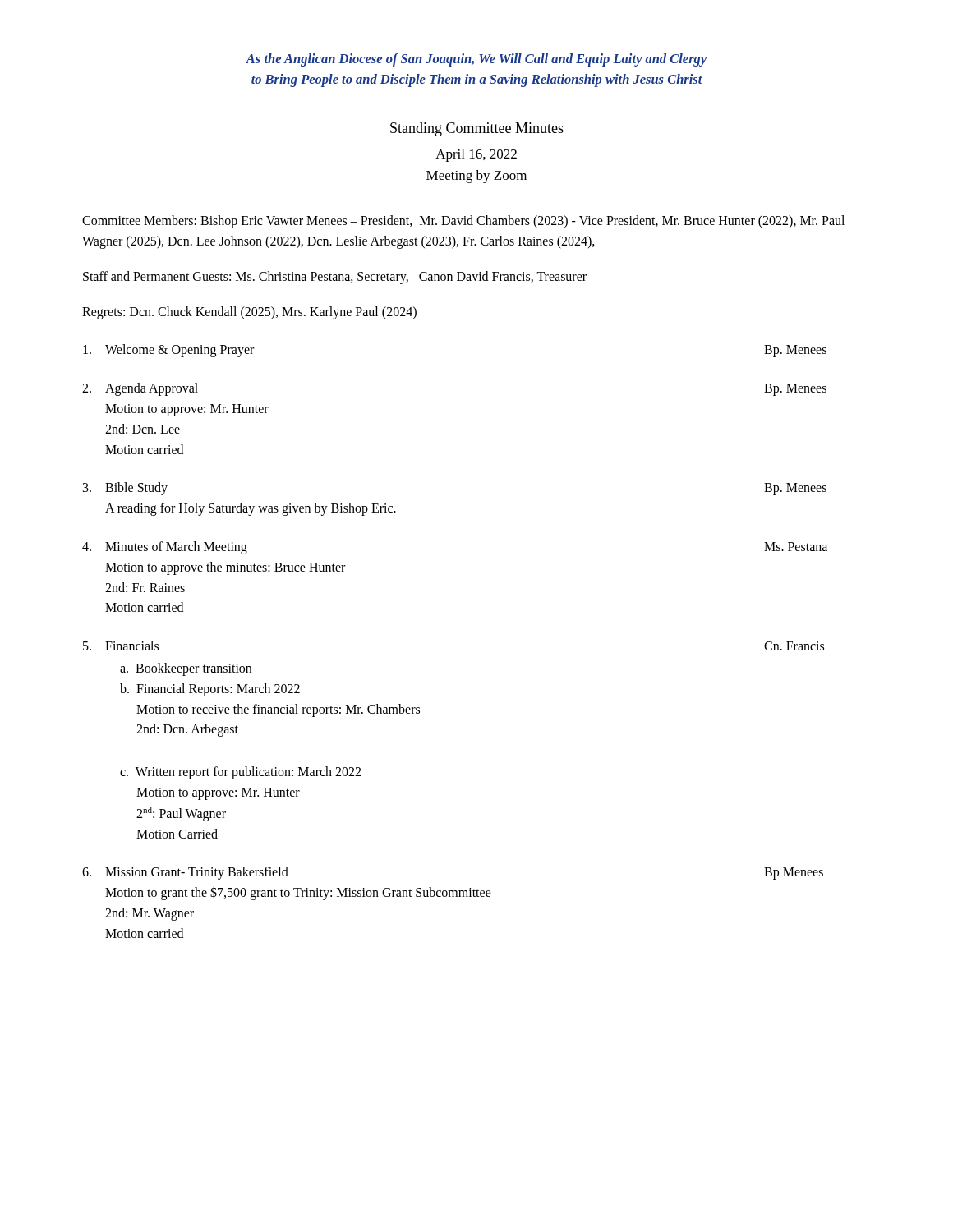
Task: Navigate to the text block starting "3. Bible Study"
Action: click(141, 488)
